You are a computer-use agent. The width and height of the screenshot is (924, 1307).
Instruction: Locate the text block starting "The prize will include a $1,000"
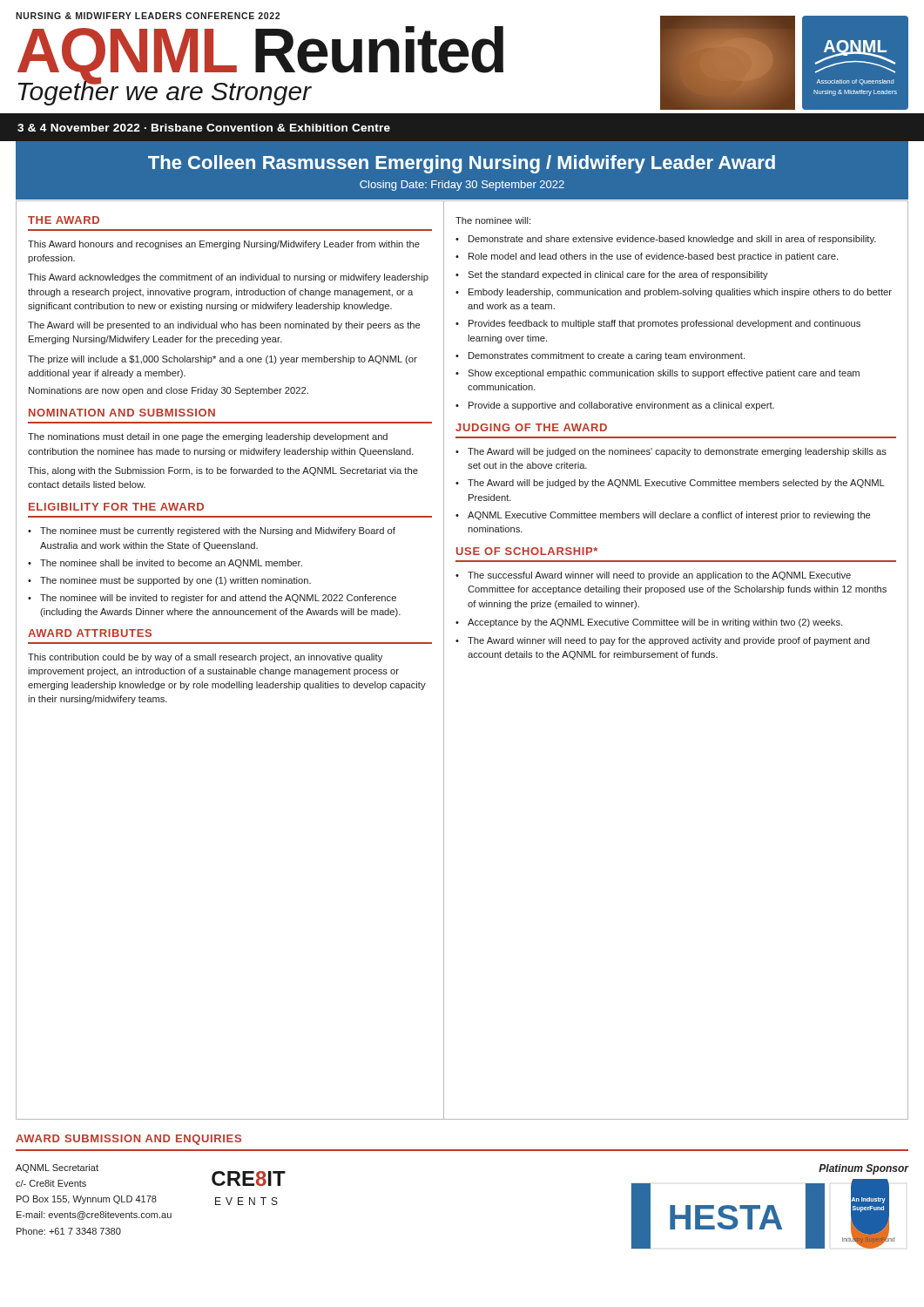point(222,366)
